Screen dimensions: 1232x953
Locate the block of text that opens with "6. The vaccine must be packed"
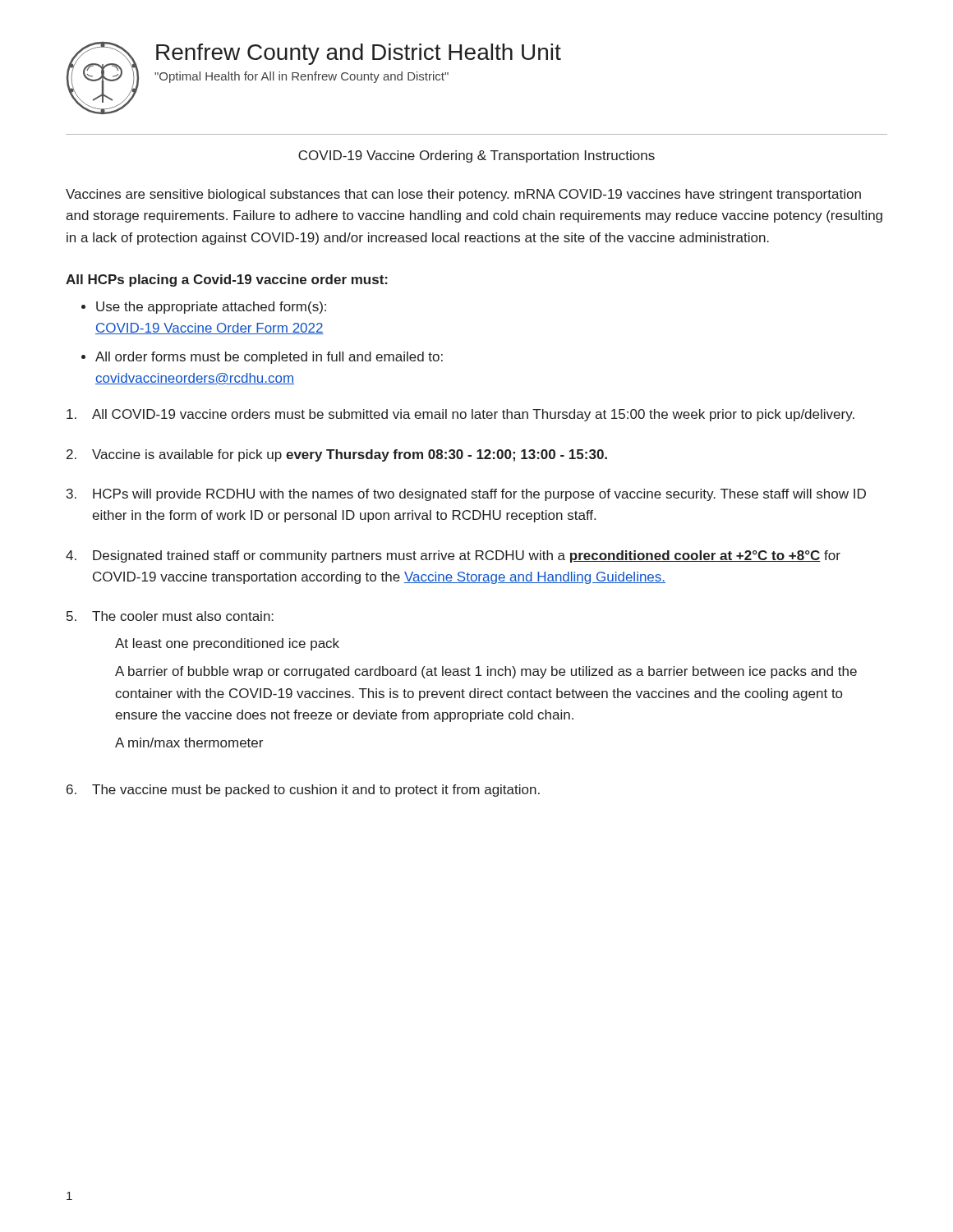476,790
